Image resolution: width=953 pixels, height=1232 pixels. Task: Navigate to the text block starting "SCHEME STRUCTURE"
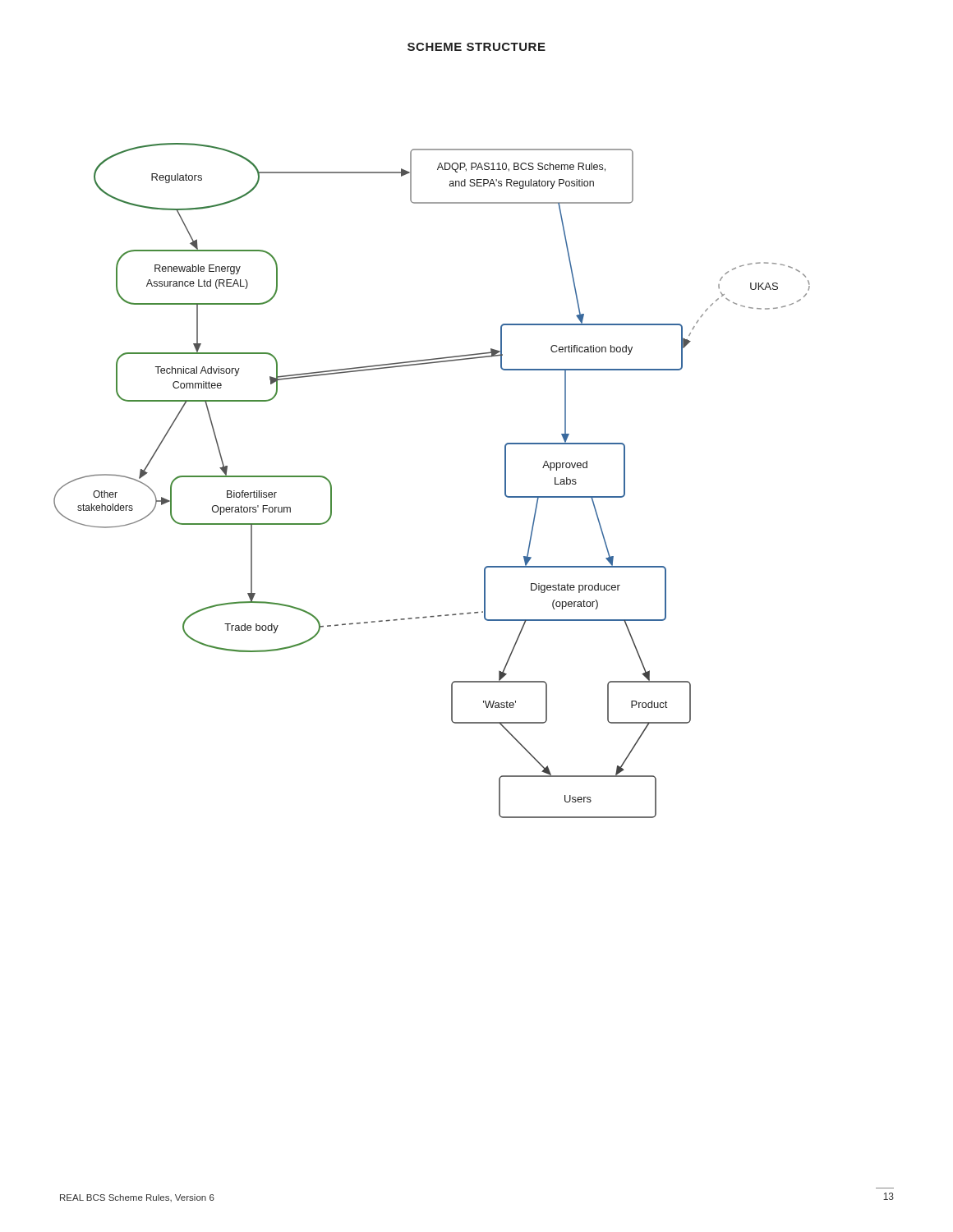[x=476, y=46]
